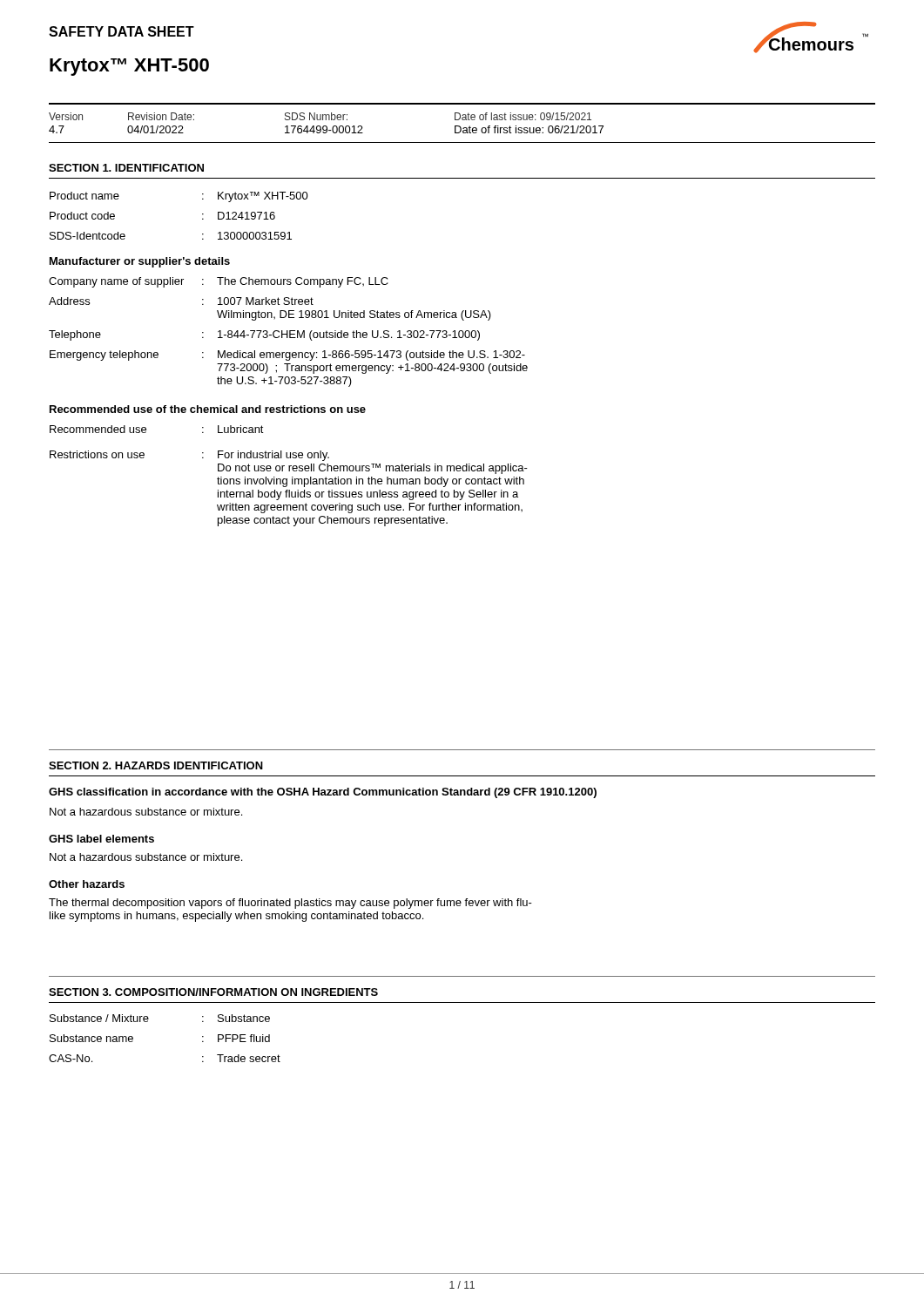Viewport: 924px width, 1307px height.
Task: Find the element starting "Substance / Mixture :"
Action: click(160, 1018)
